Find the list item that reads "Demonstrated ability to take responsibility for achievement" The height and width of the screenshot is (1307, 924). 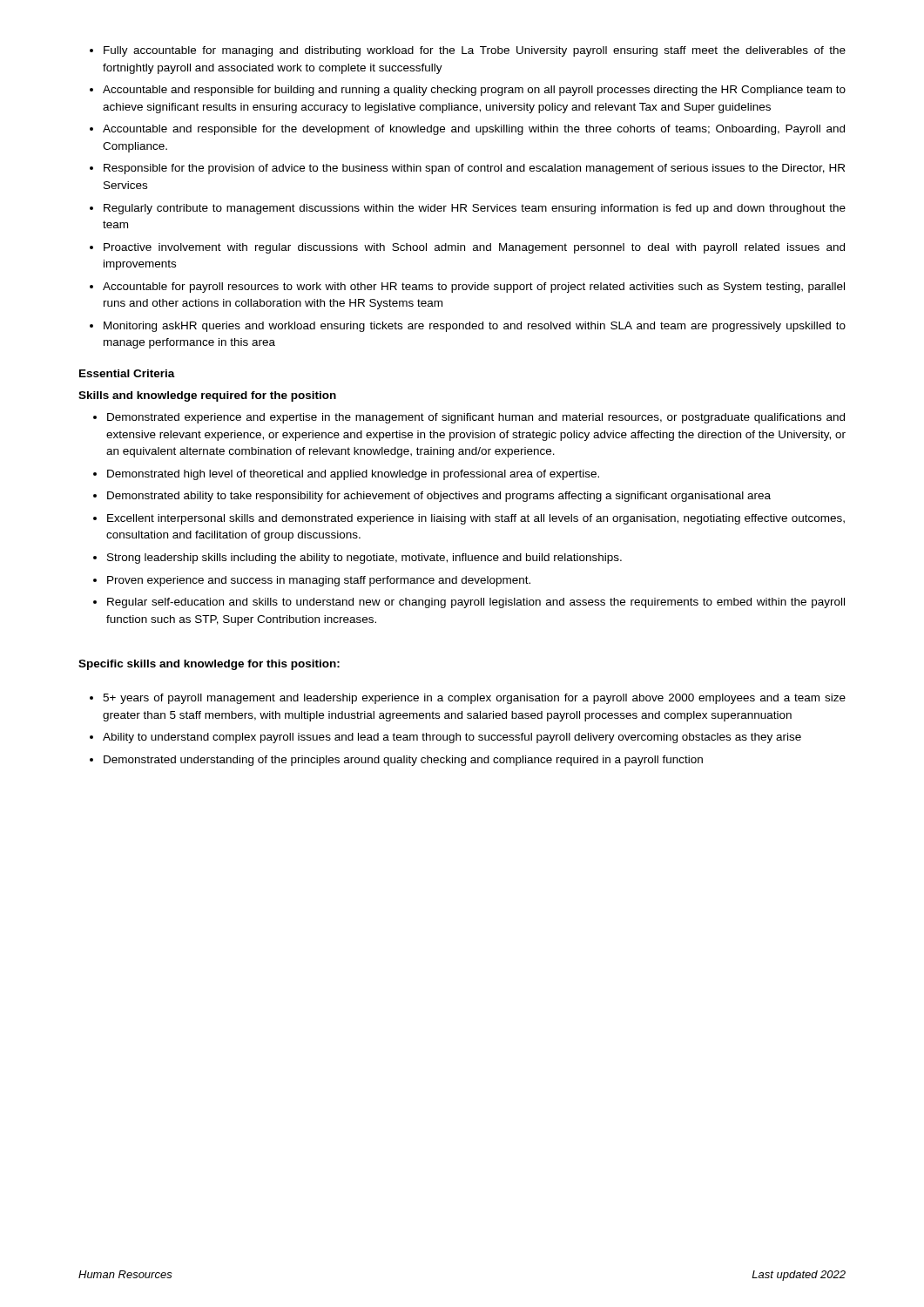pyautogui.click(x=438, y=496)
